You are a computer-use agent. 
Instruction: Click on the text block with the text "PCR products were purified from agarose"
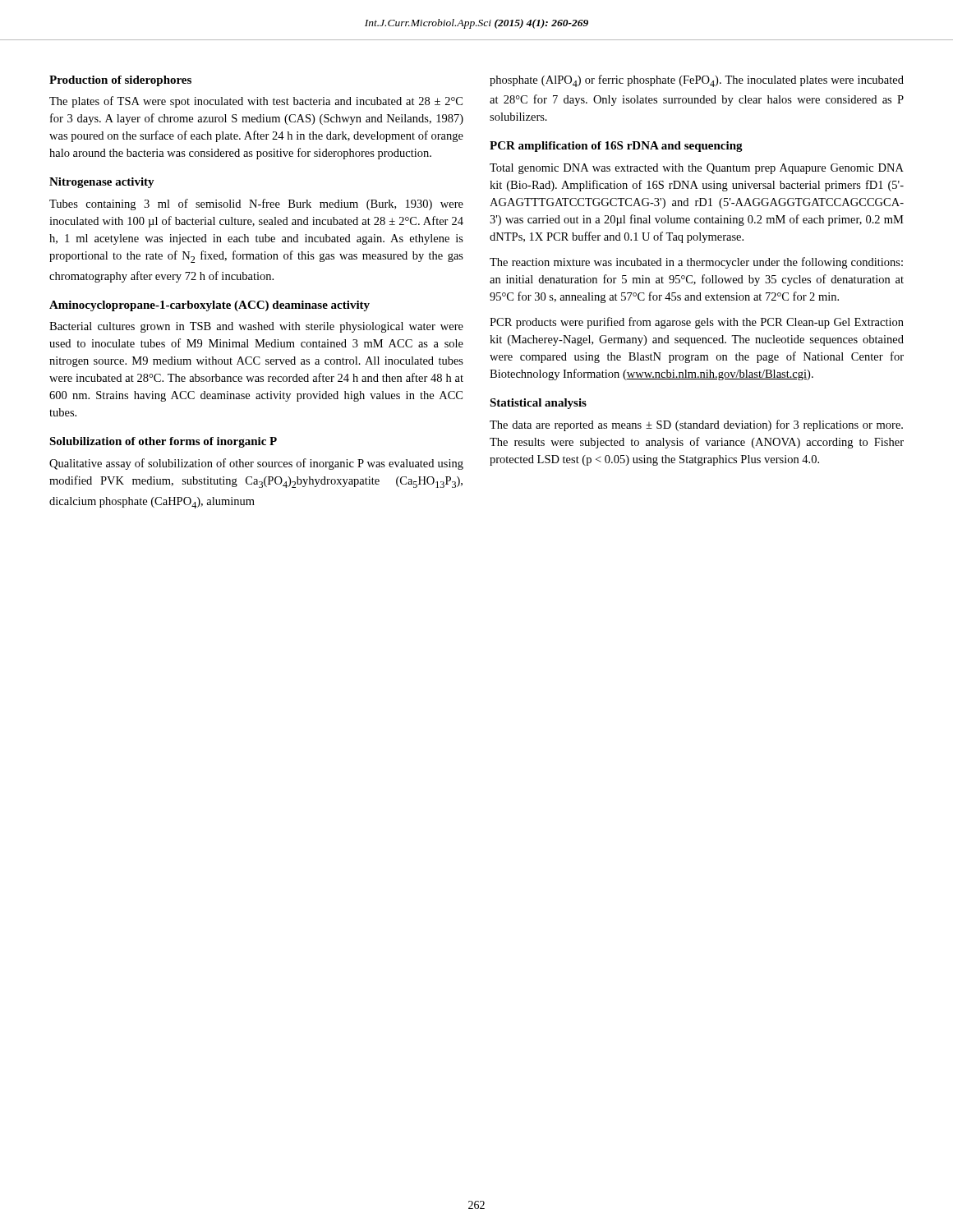[x=697, y=348]
